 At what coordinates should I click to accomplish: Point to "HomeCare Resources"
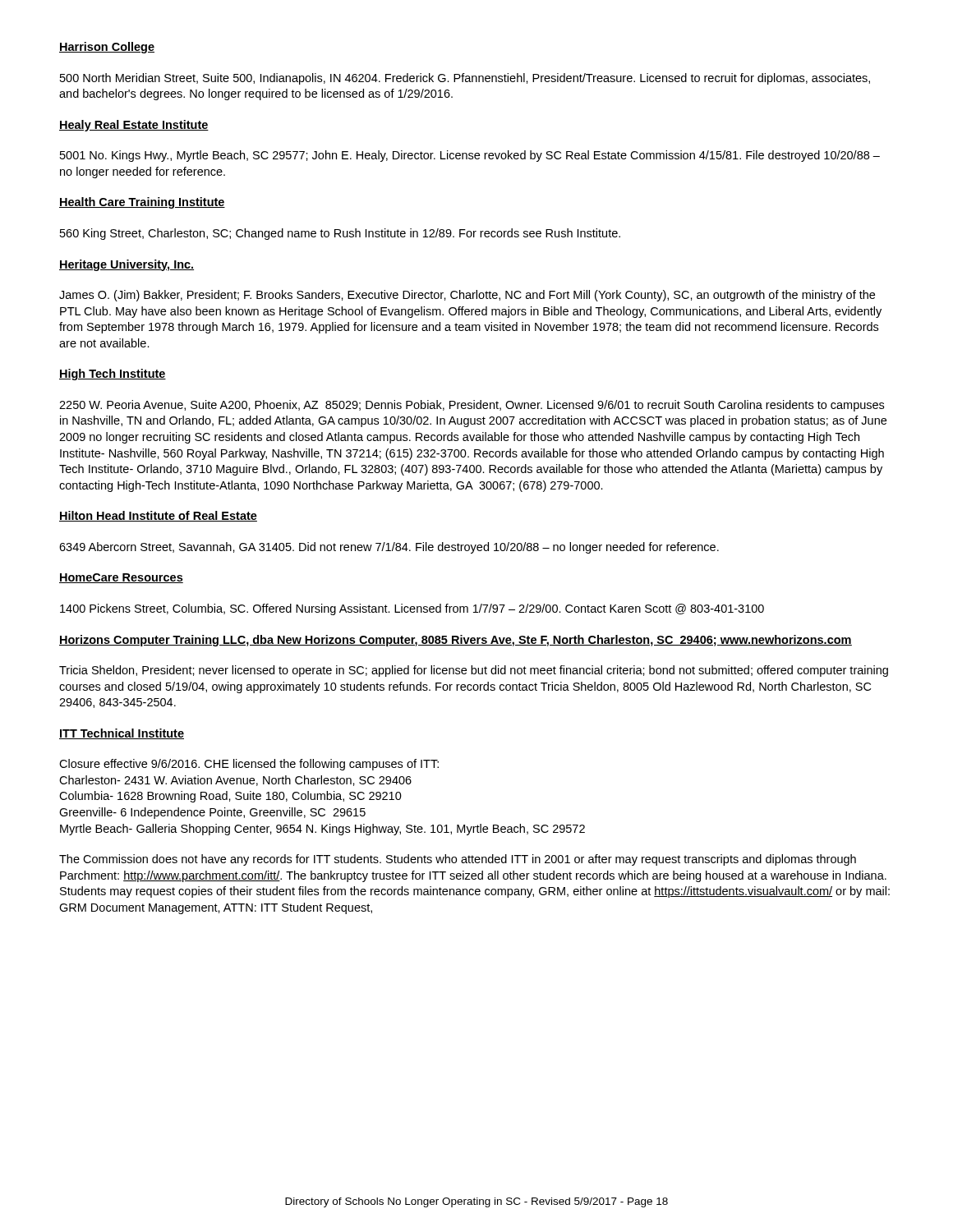coord(121,578)
